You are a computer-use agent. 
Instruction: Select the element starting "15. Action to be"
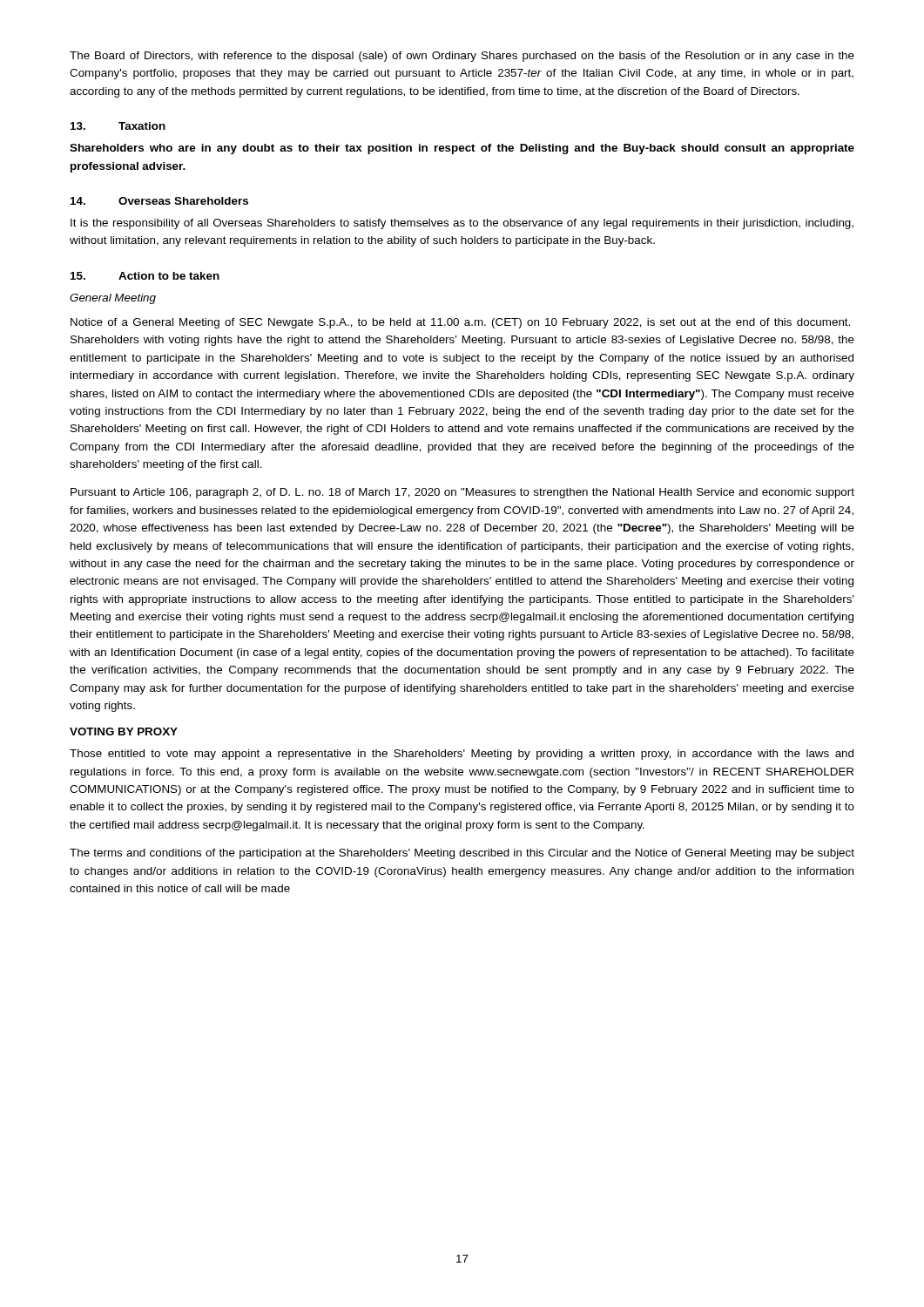[145, 276]
